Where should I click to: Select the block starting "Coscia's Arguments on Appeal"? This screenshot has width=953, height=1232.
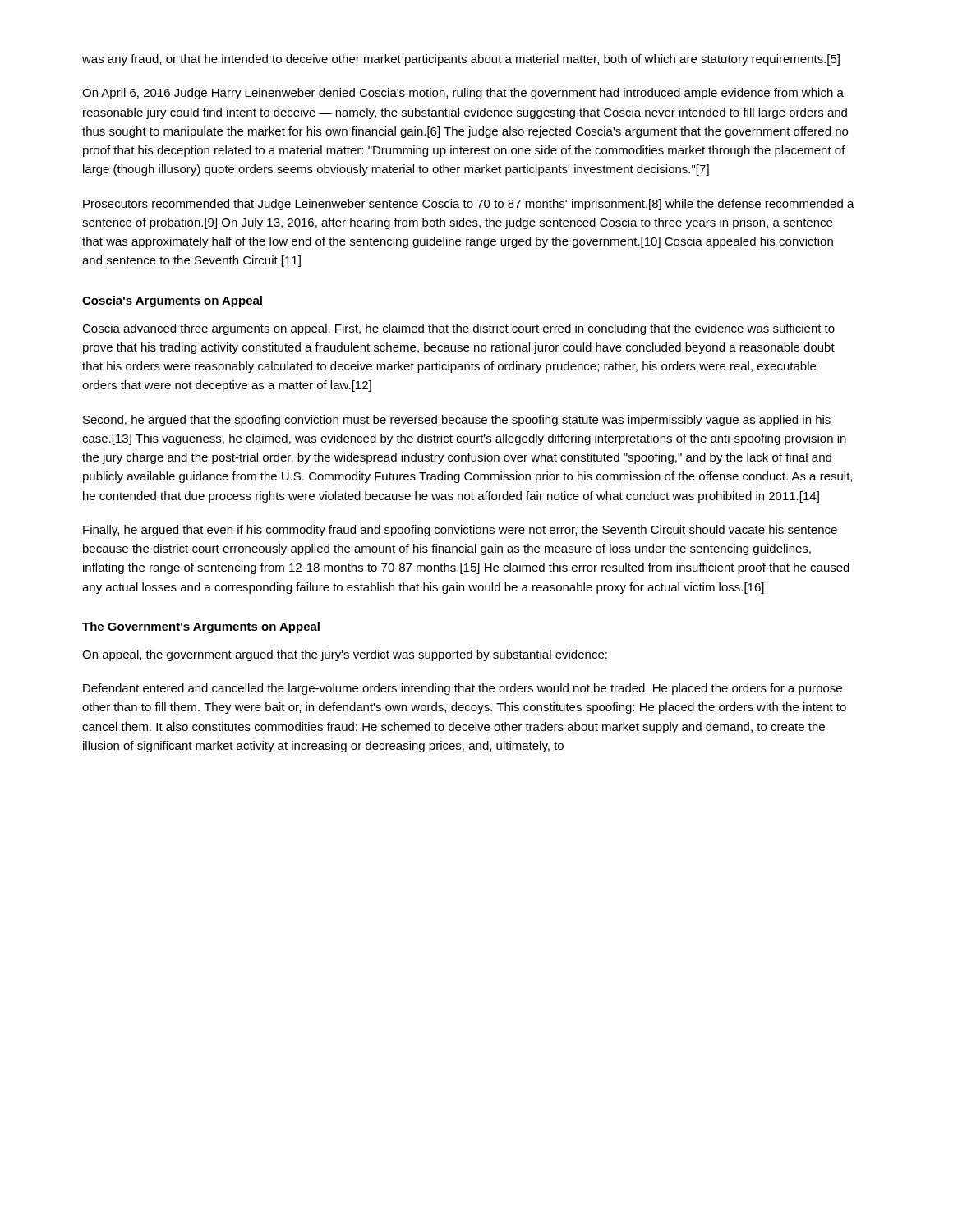pyautogui.click(x=173, y=300)
